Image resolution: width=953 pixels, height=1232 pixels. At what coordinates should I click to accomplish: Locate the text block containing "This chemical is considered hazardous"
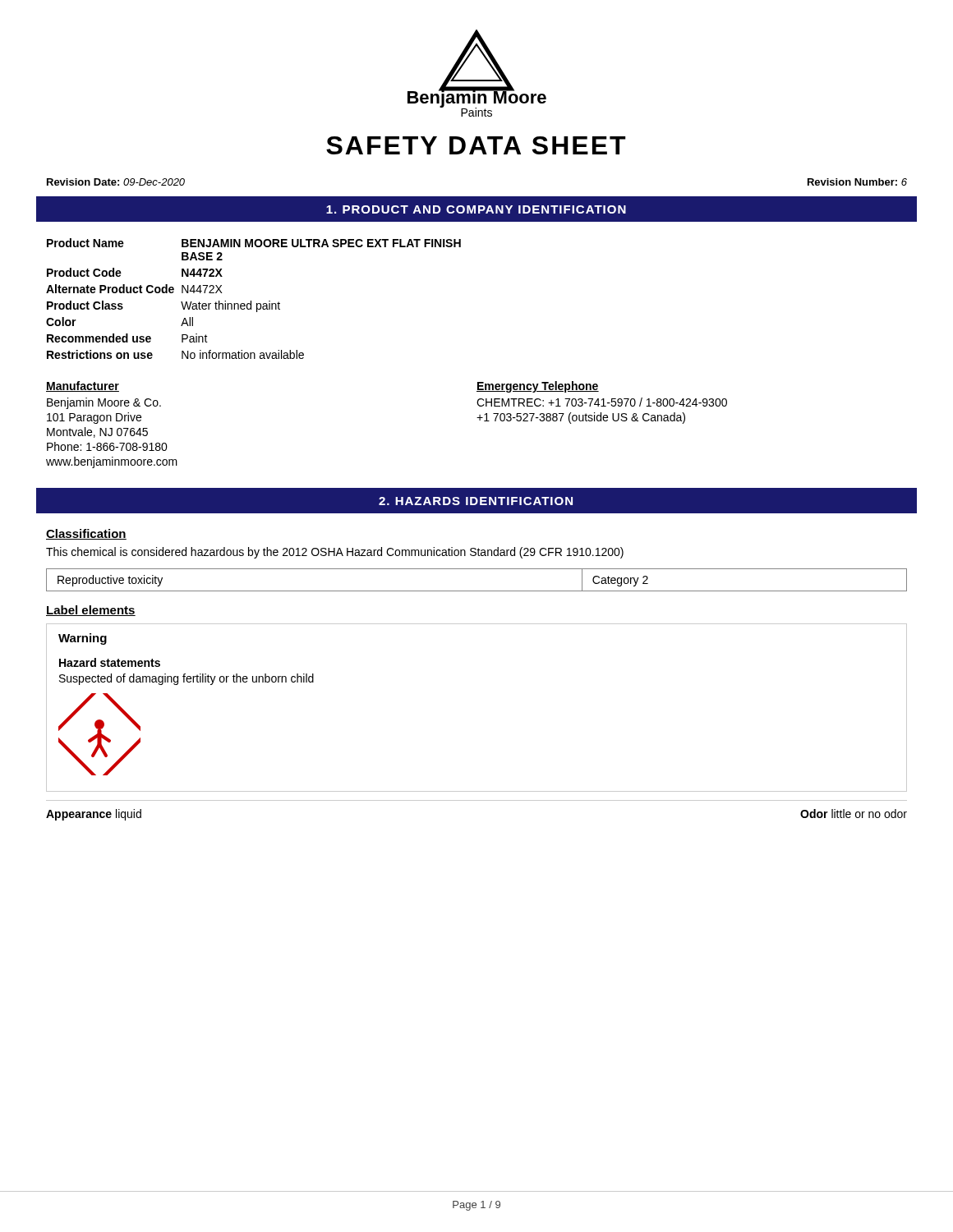335,552
